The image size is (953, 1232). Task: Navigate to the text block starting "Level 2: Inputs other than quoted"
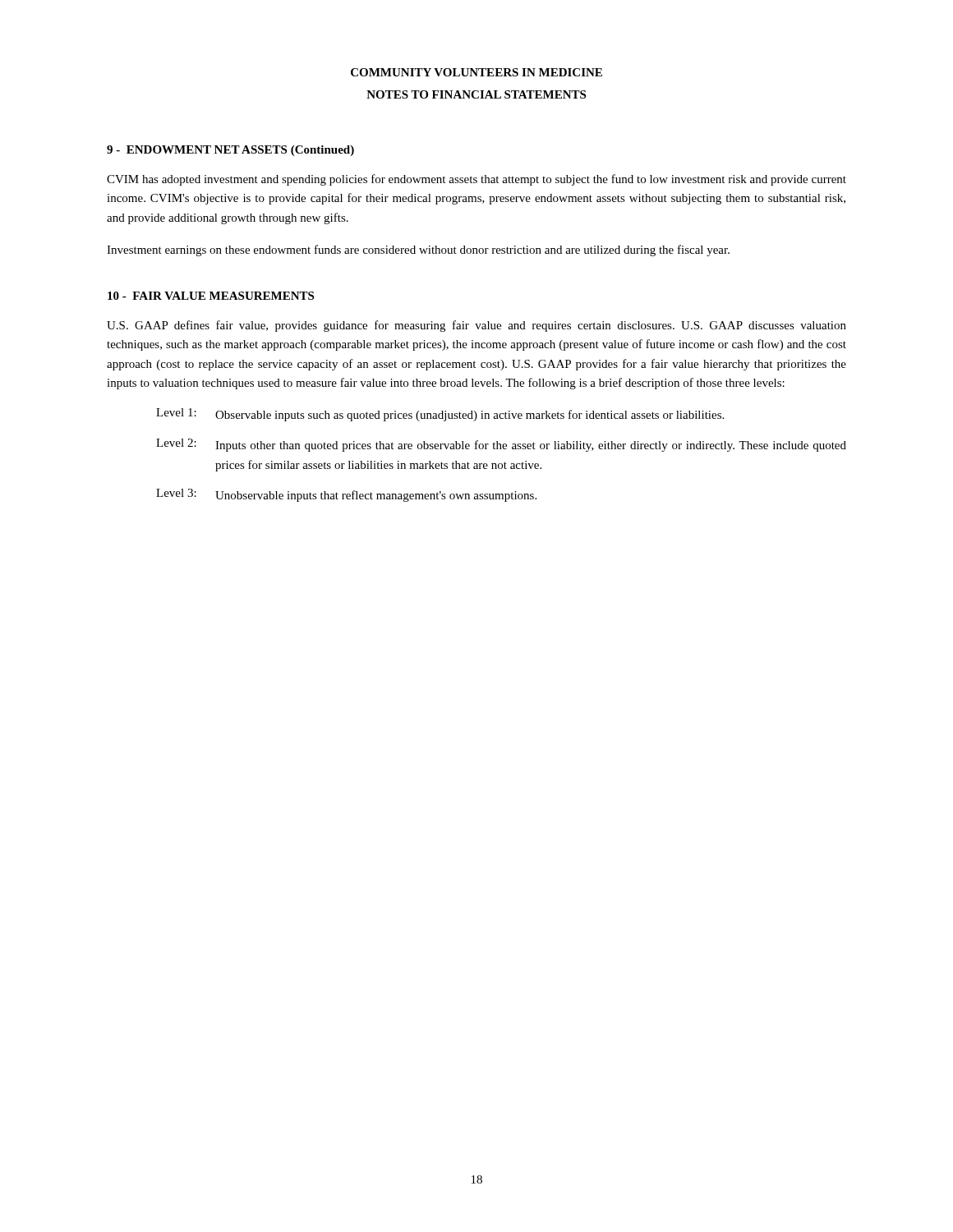click(x=501, y=455)
